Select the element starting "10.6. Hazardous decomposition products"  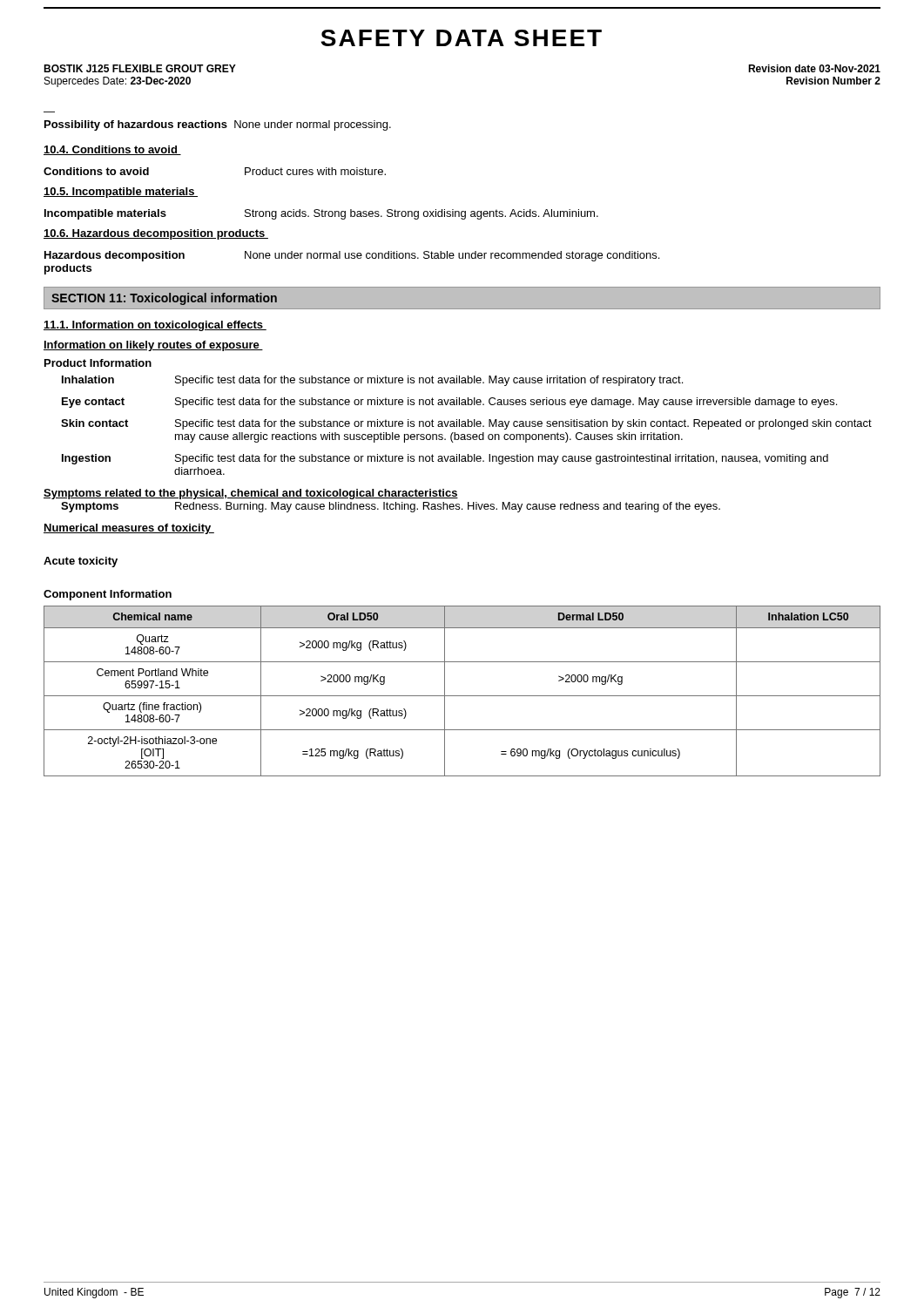pos(156,234)
